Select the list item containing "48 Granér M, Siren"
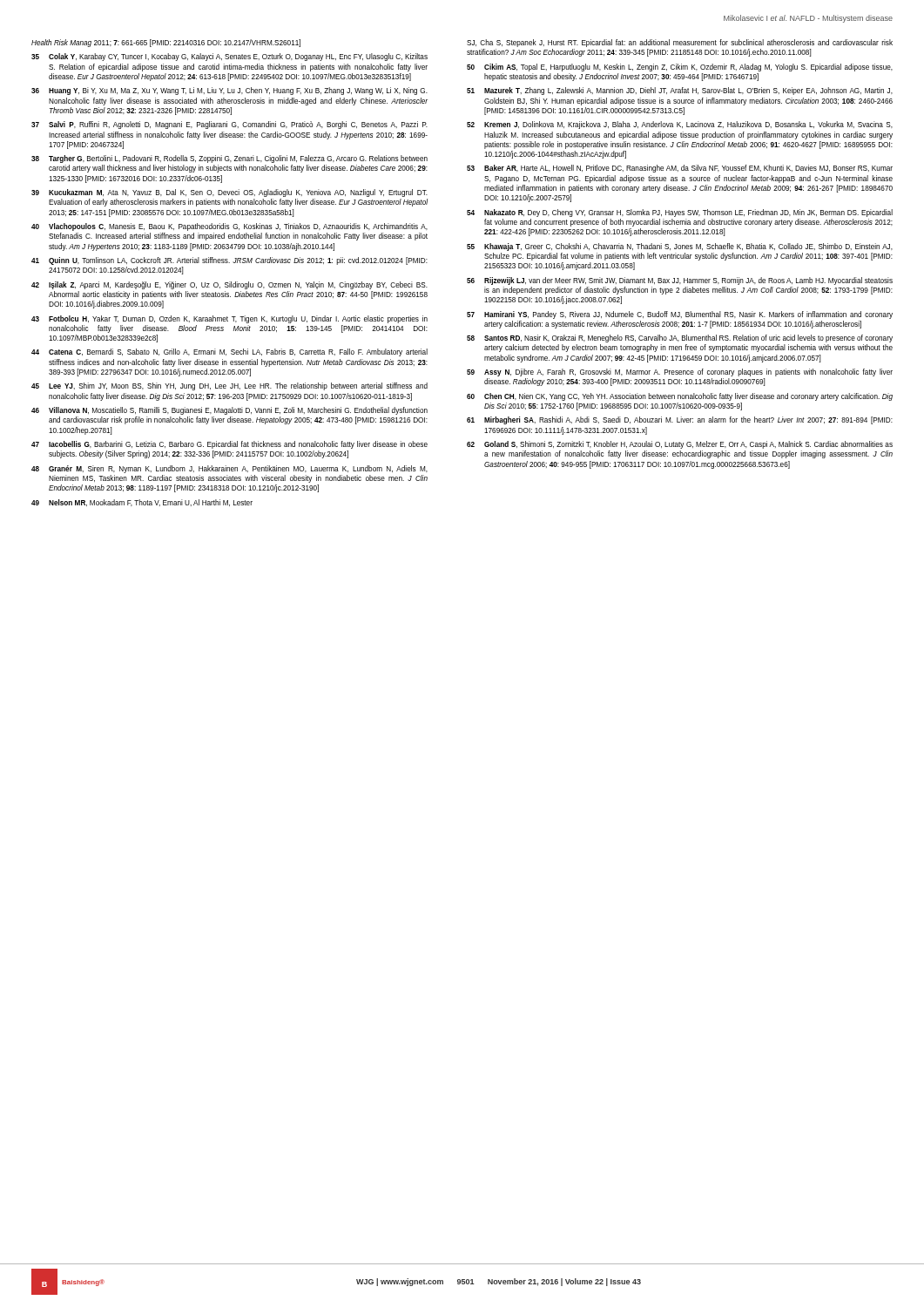Screen dimensions: 1307x924 [x=229, y=479]
